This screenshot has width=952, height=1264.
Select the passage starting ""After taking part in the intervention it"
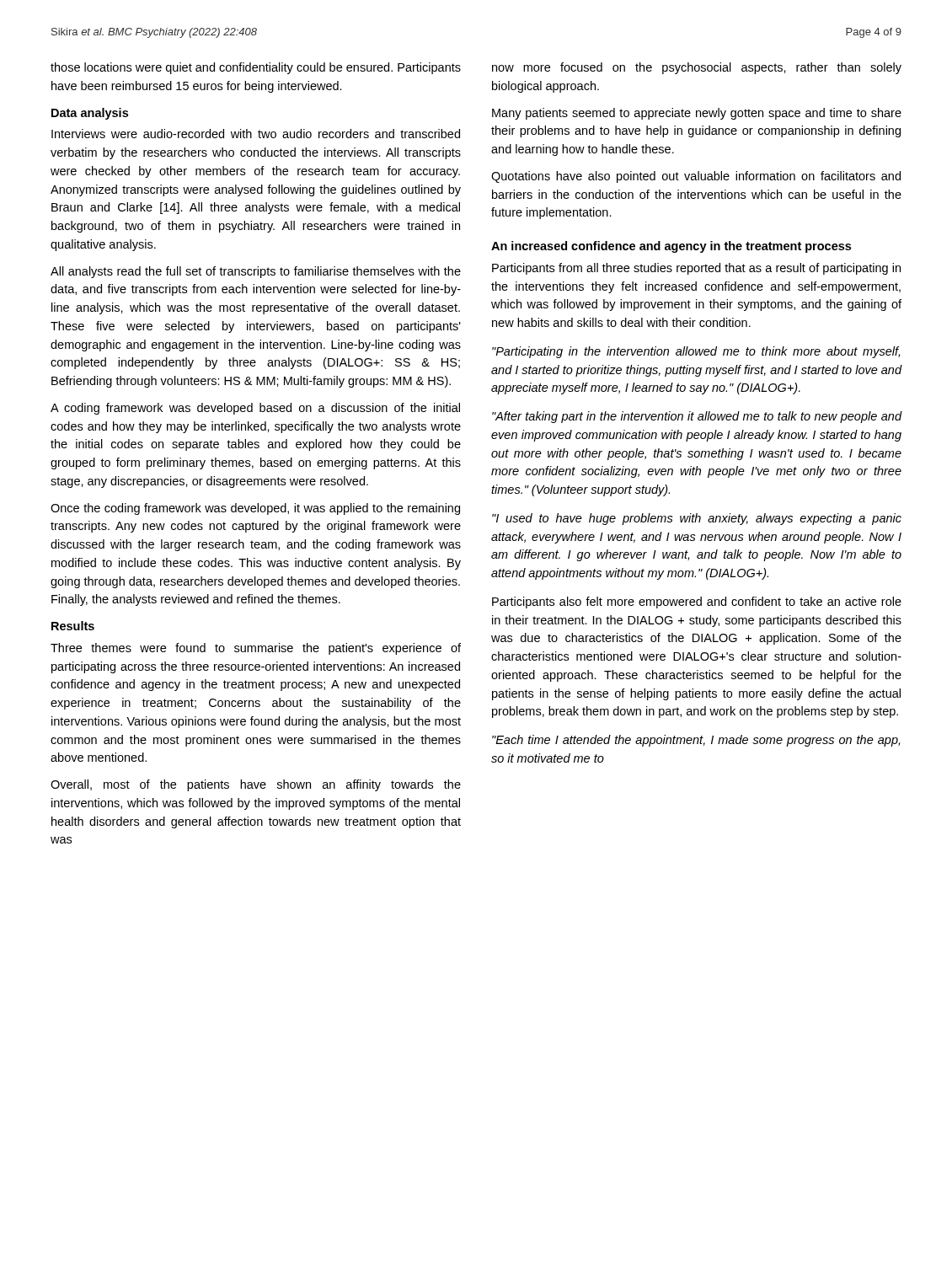click(x=696, y=454)
